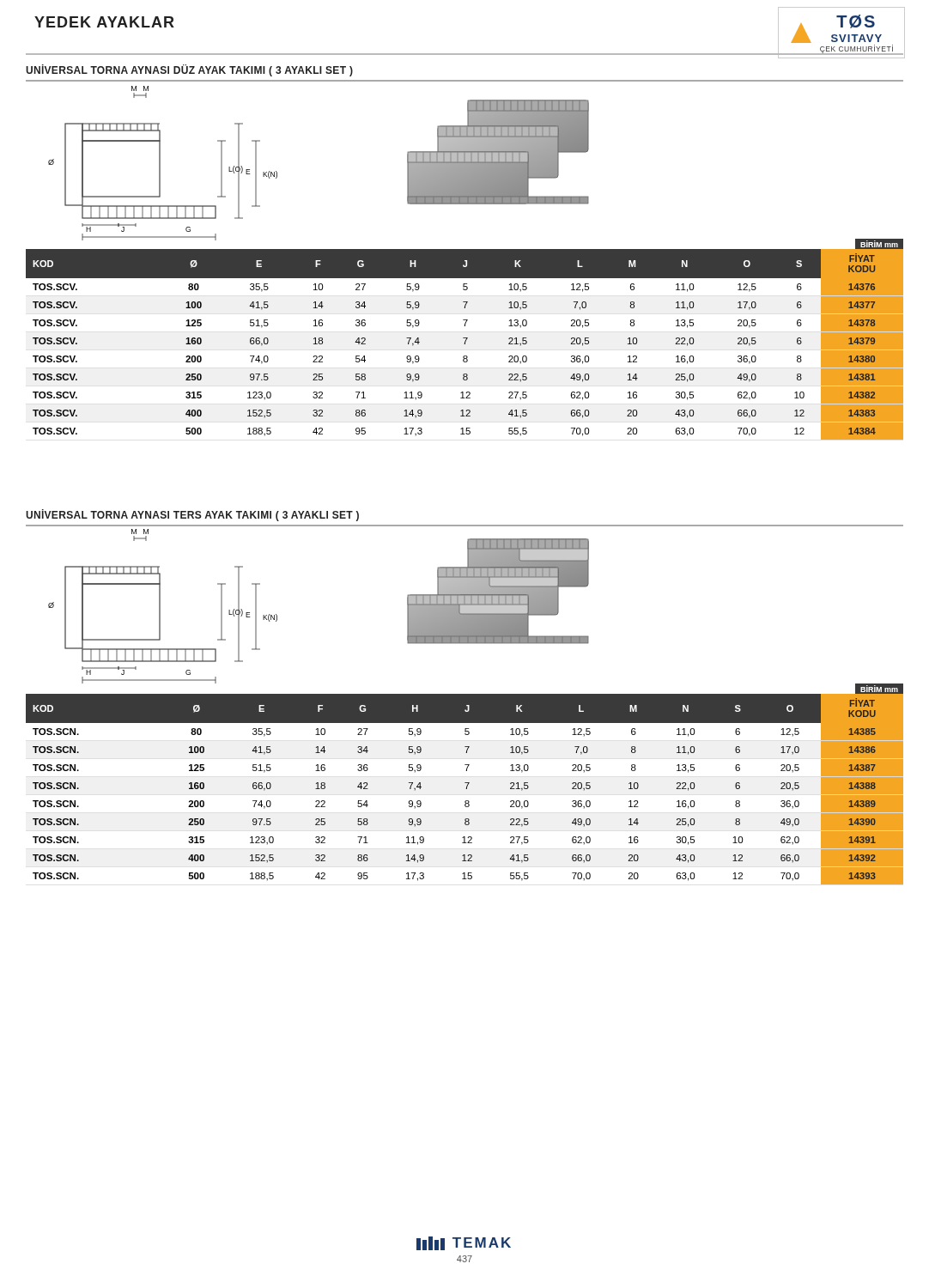The width and height of the screenshot is (929, 1288).
Task: Click on the section header with the text "UNİVERSAL TORNA AYNASI DÜZ AYAK TAKIMI ( 3"
Action: click(x=464, y=73)
